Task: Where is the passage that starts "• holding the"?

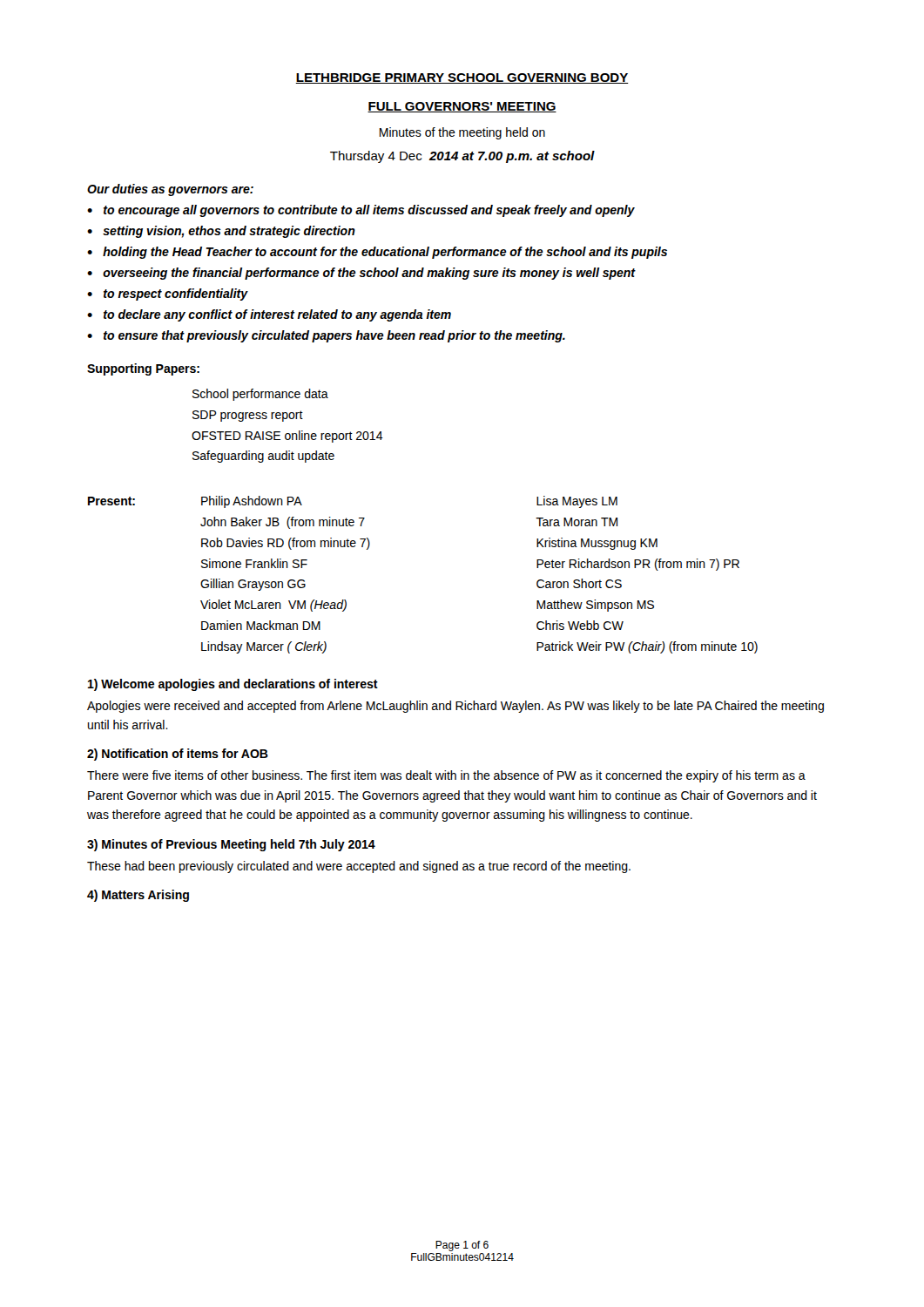Action: coord(377,253)
